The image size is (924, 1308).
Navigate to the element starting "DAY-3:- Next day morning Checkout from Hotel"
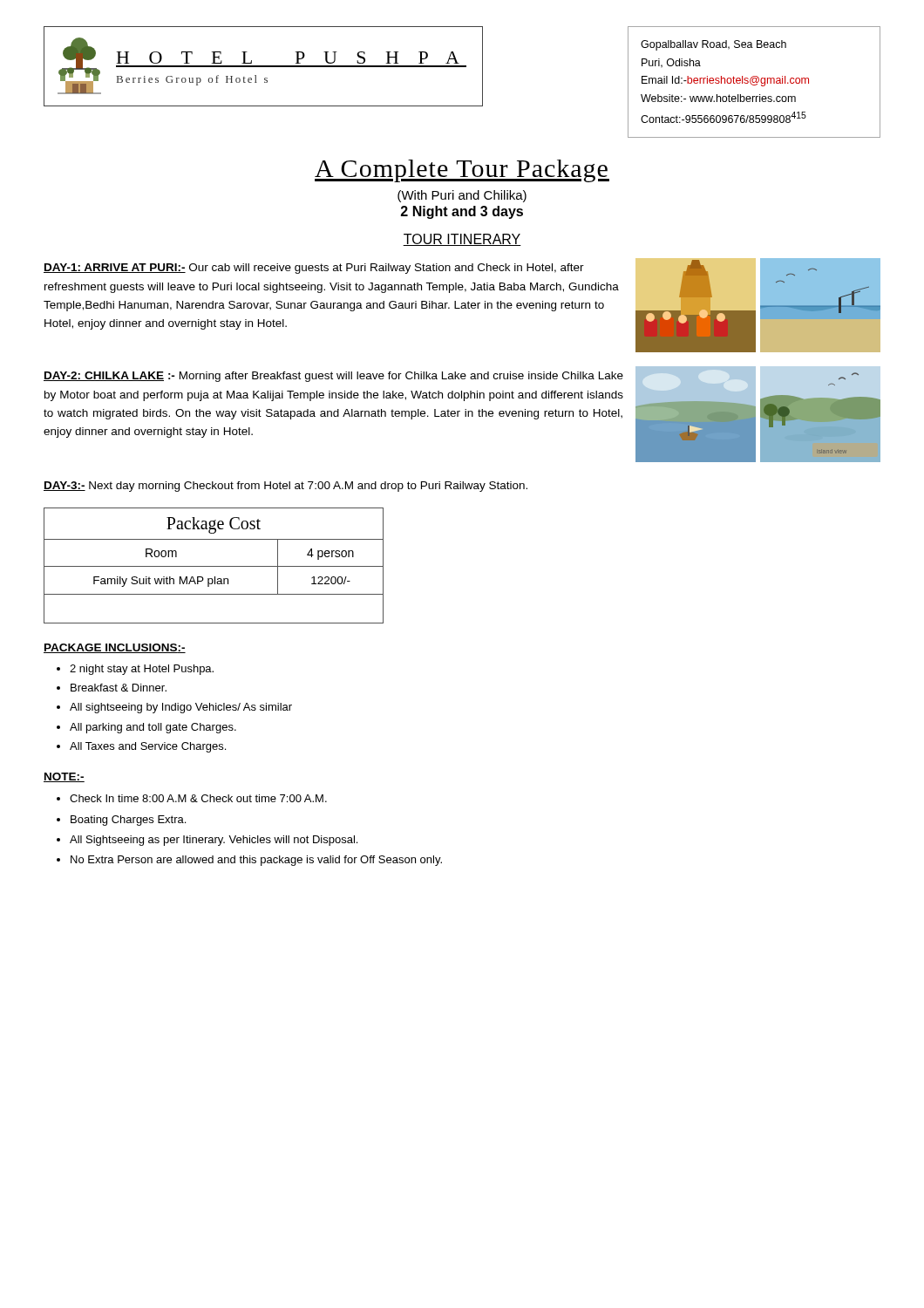pyautogui.click(x=286, y=486)
